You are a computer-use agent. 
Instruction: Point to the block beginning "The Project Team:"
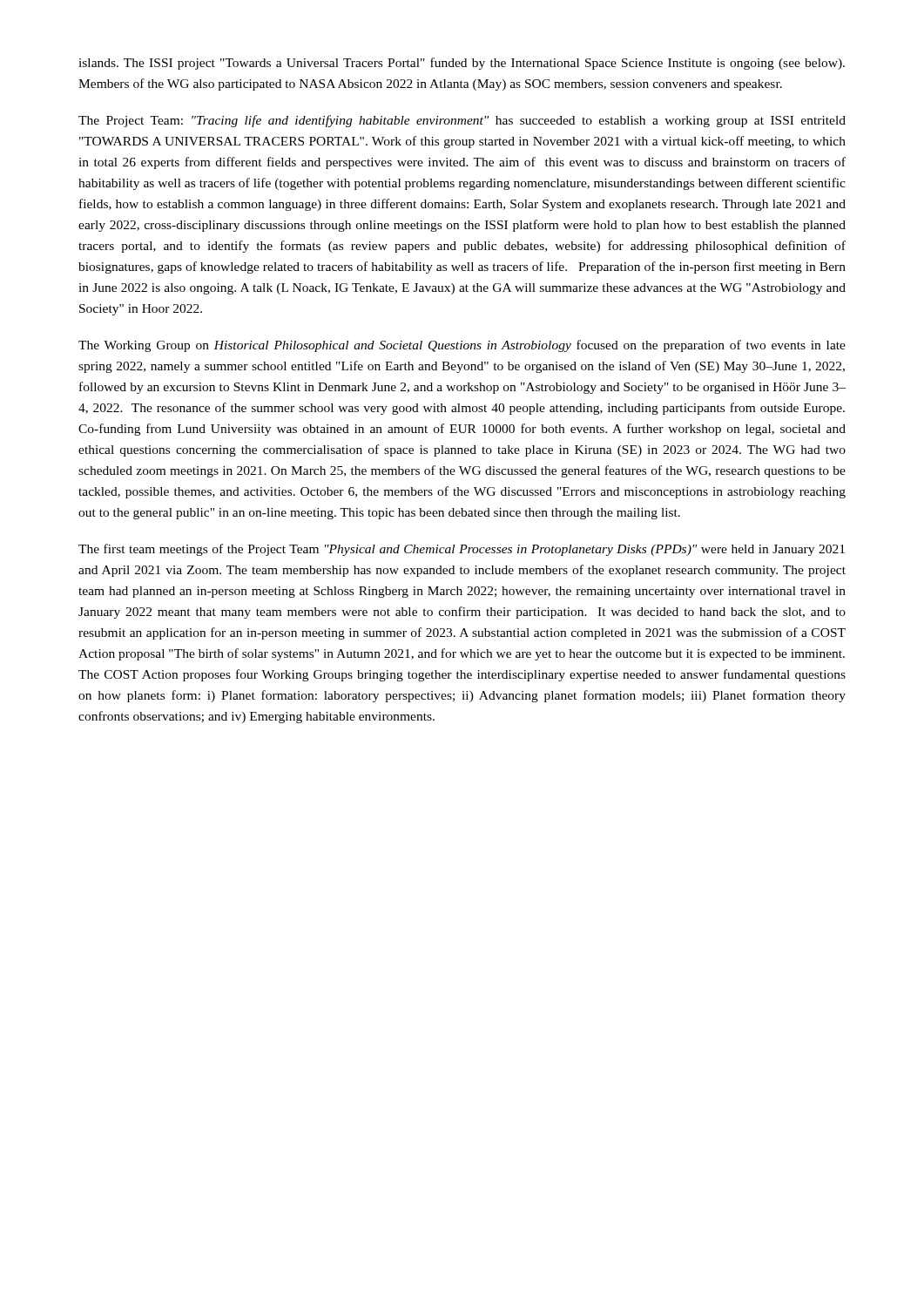tap(462, 214)
